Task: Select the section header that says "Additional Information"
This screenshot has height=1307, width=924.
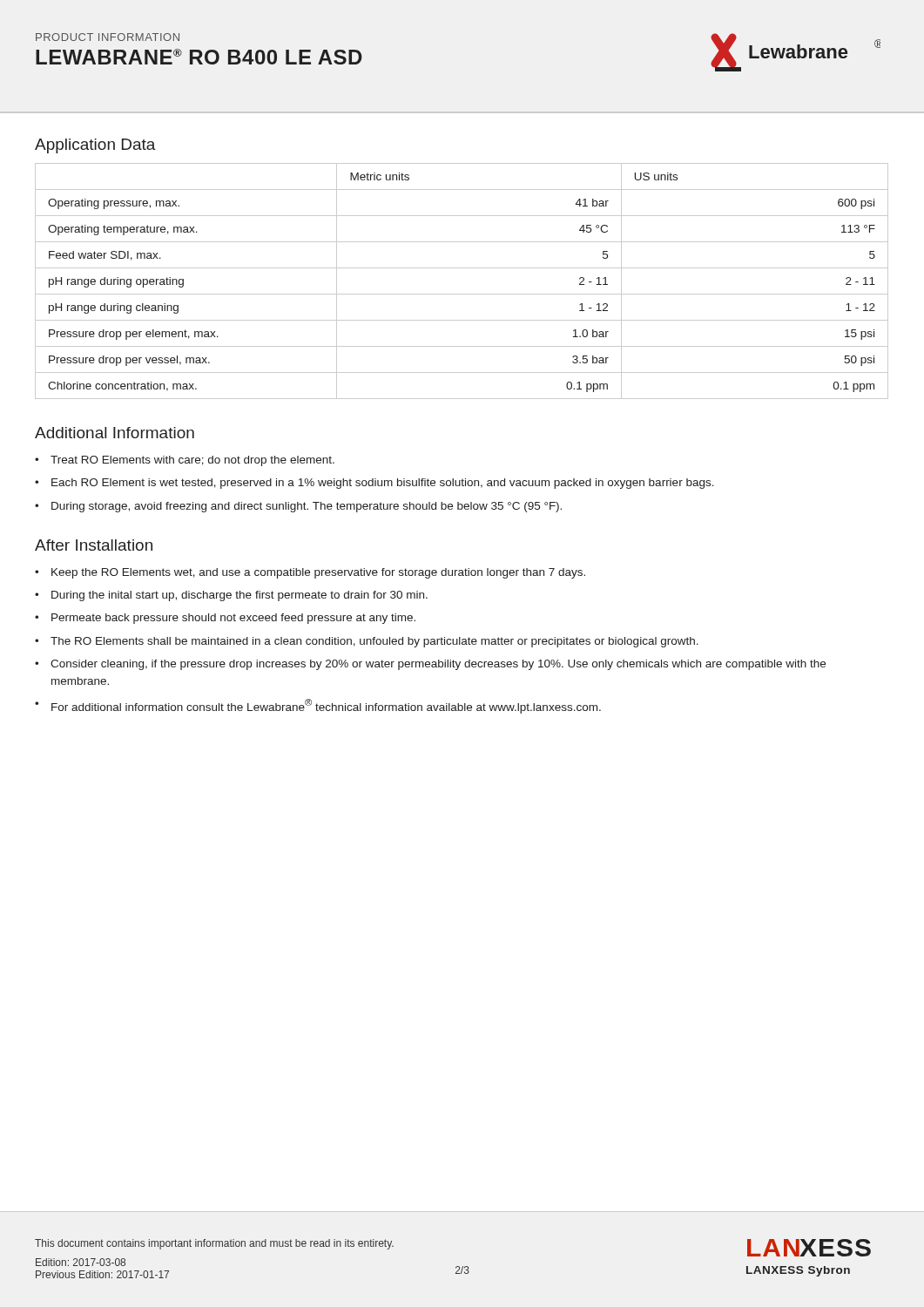Action: point(115,433)
